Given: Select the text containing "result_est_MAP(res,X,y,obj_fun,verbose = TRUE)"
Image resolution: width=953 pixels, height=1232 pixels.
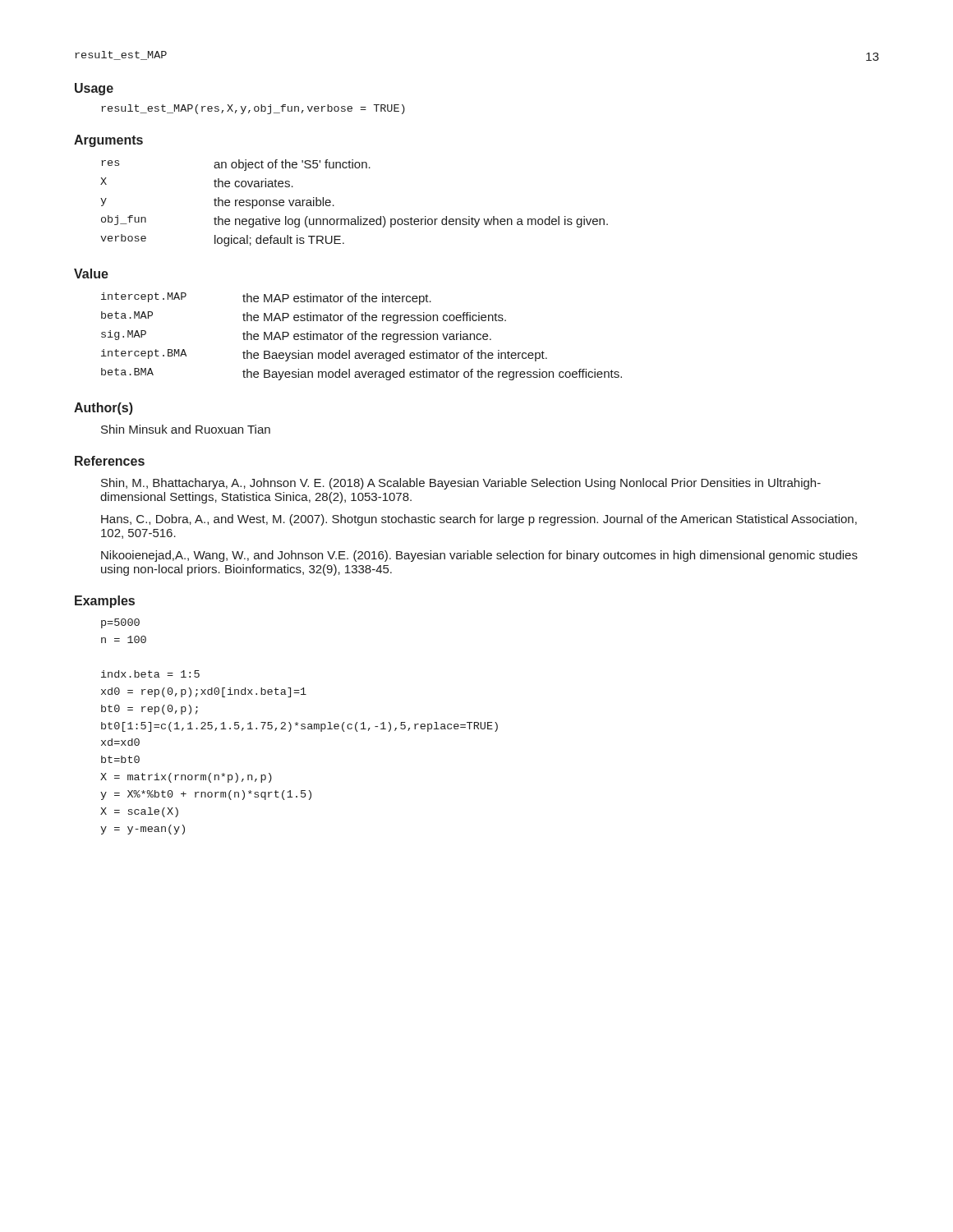Looking at the screenshot, I should click(253, 109).
